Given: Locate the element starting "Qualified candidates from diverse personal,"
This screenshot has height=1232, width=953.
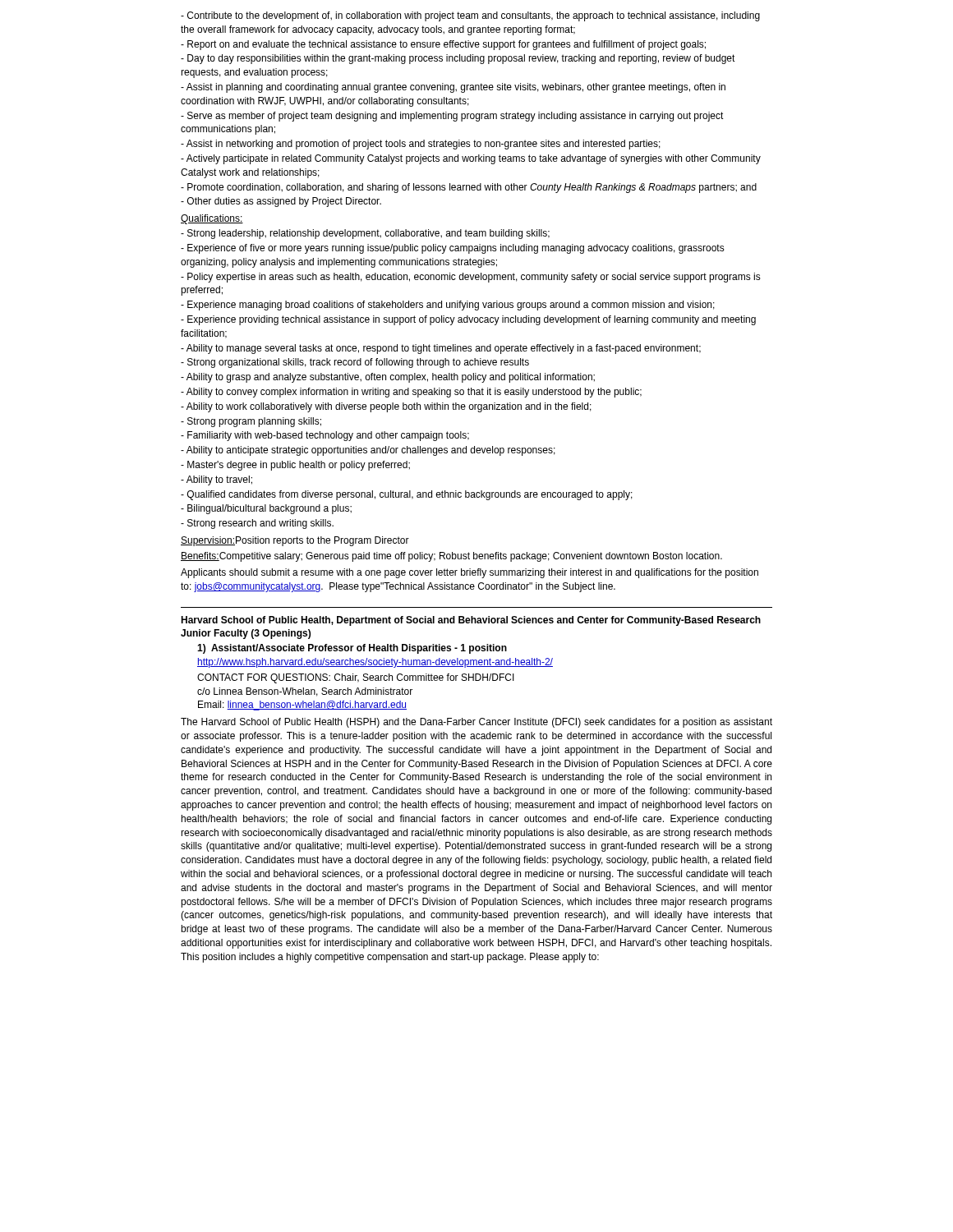Looking at the screenshot, I should click(407, 494).
